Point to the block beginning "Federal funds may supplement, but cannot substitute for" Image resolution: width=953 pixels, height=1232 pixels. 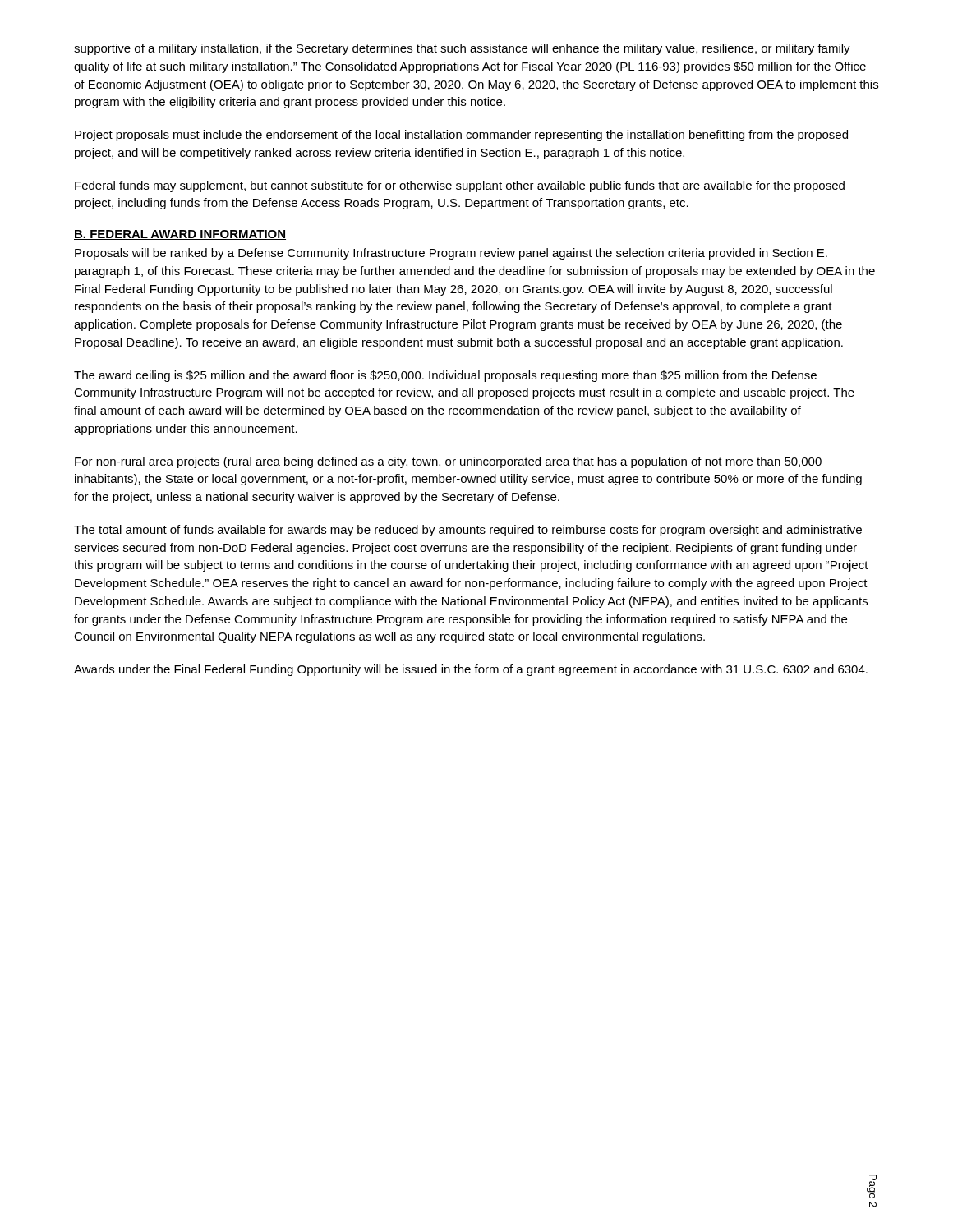click(x=460, y=194)
